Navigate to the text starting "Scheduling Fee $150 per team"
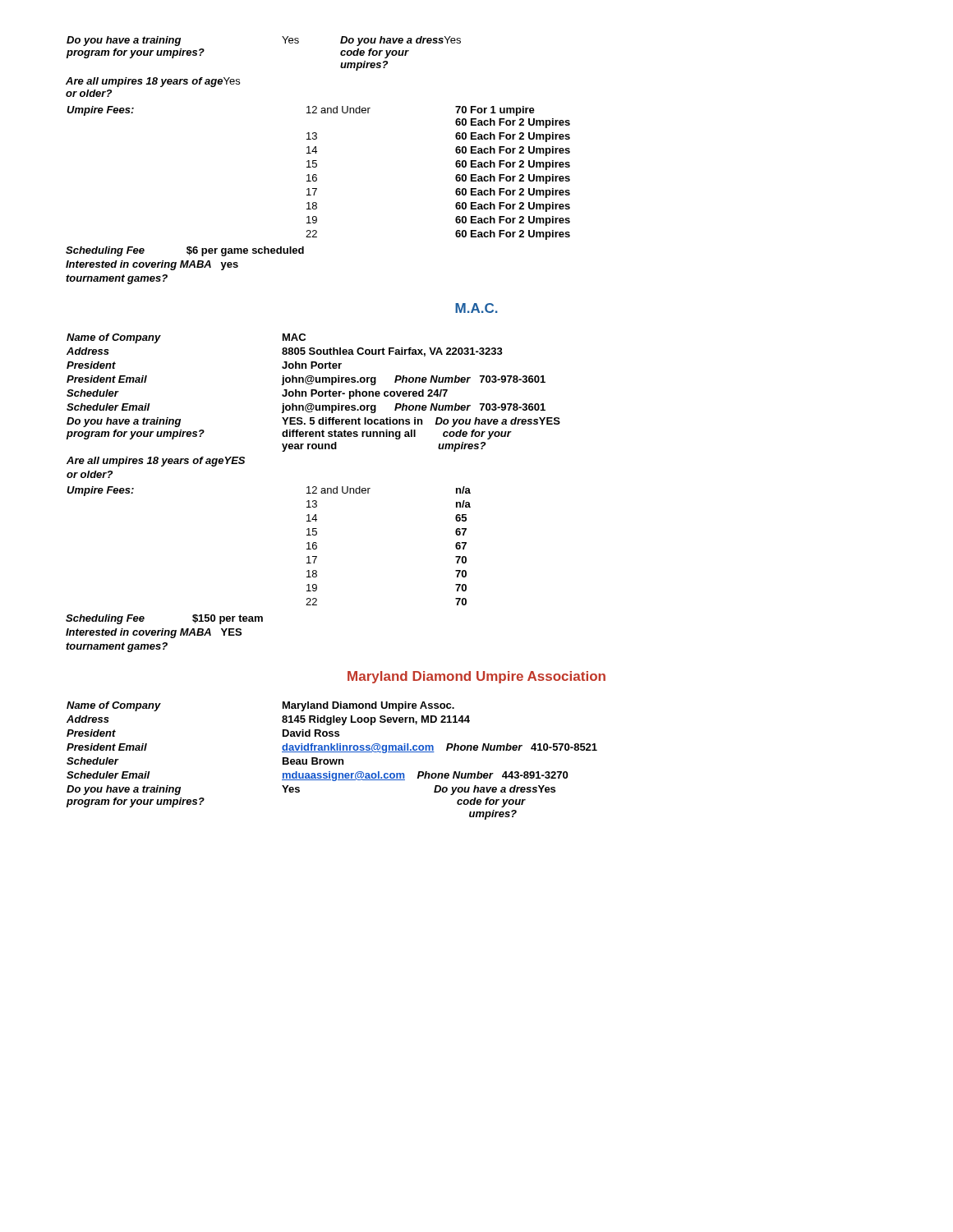953x1232 pixels. click(x=165, y=618)
